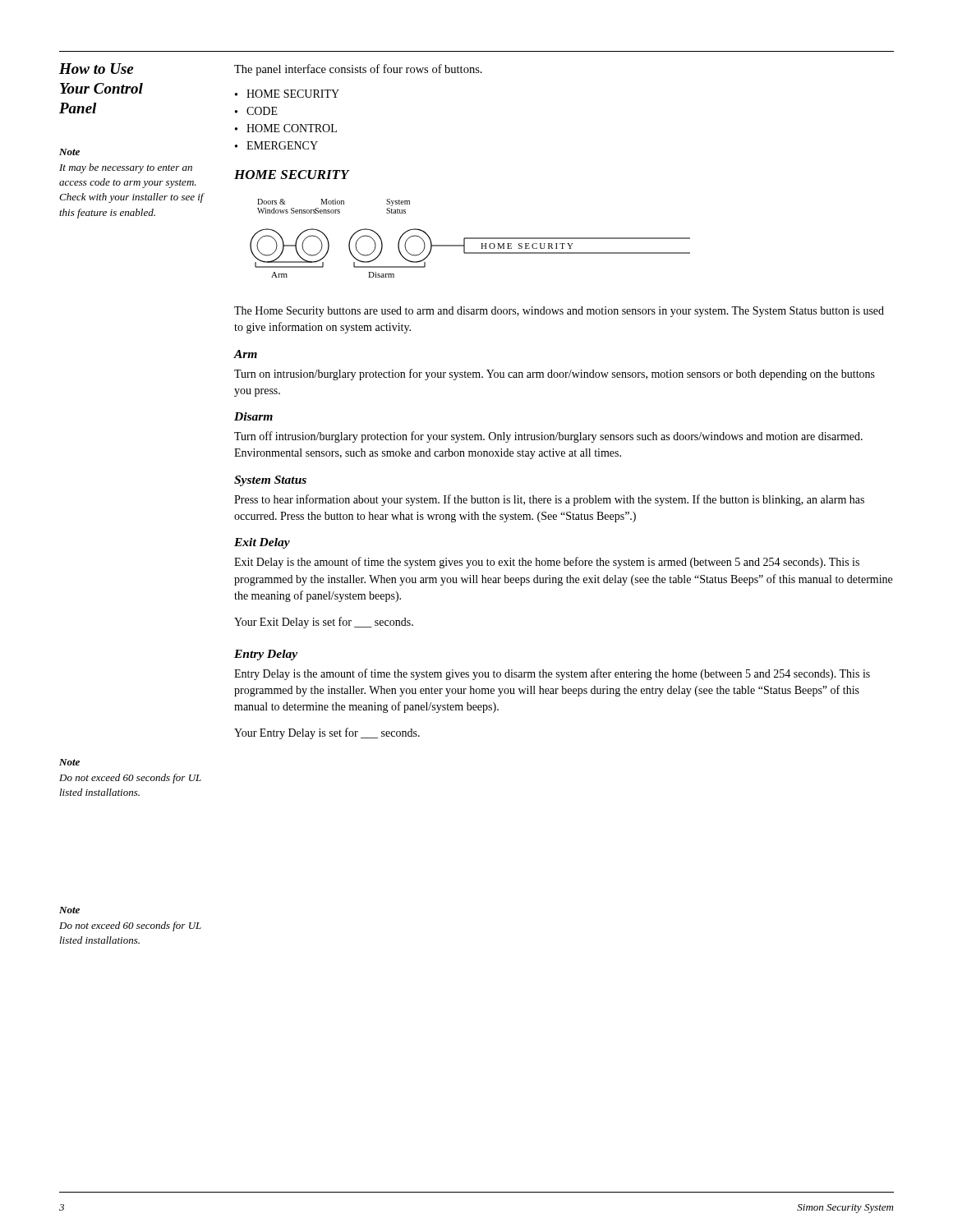This screenshot has height=1232, width=953.
Task: Where is the passage that starts "The Home Security buttons are used to"?
Action: pyautogui.click(x=559, y=319)
